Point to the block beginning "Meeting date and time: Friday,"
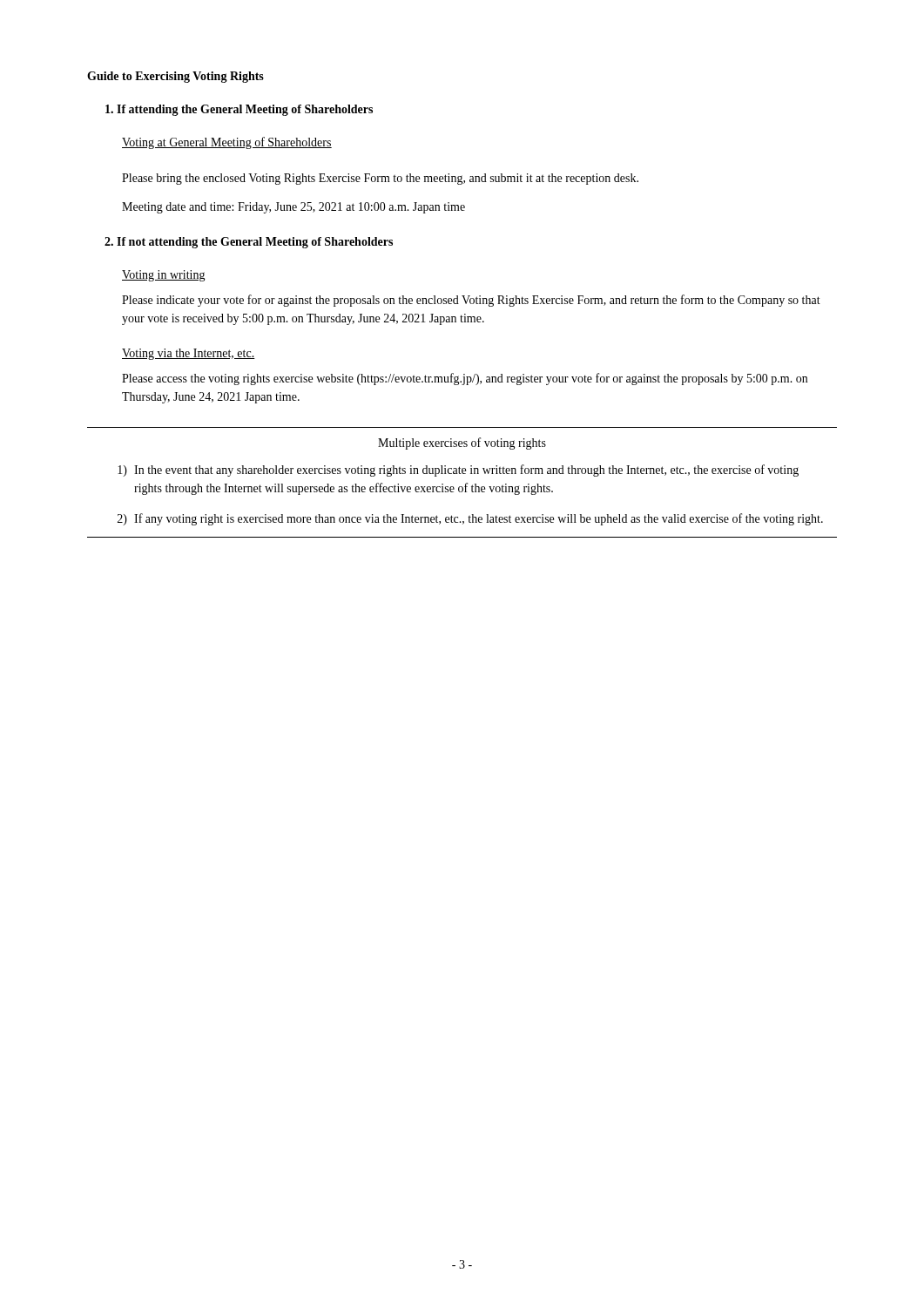Image resolution: width=924 pixels, height=1307 pixels. pos(294,207)
